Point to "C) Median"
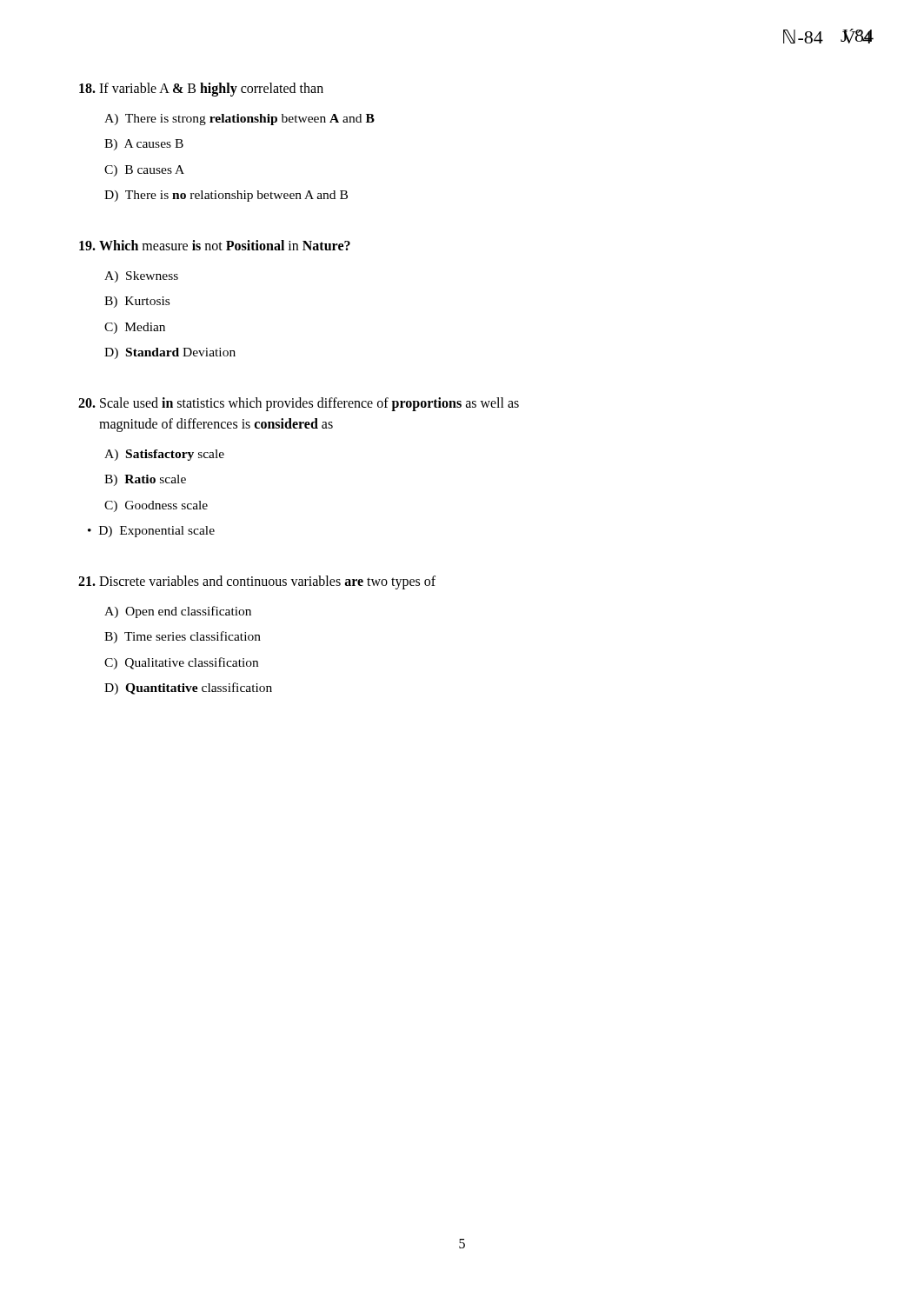Viewport: 924px width, 1304px height. (135, 326)
